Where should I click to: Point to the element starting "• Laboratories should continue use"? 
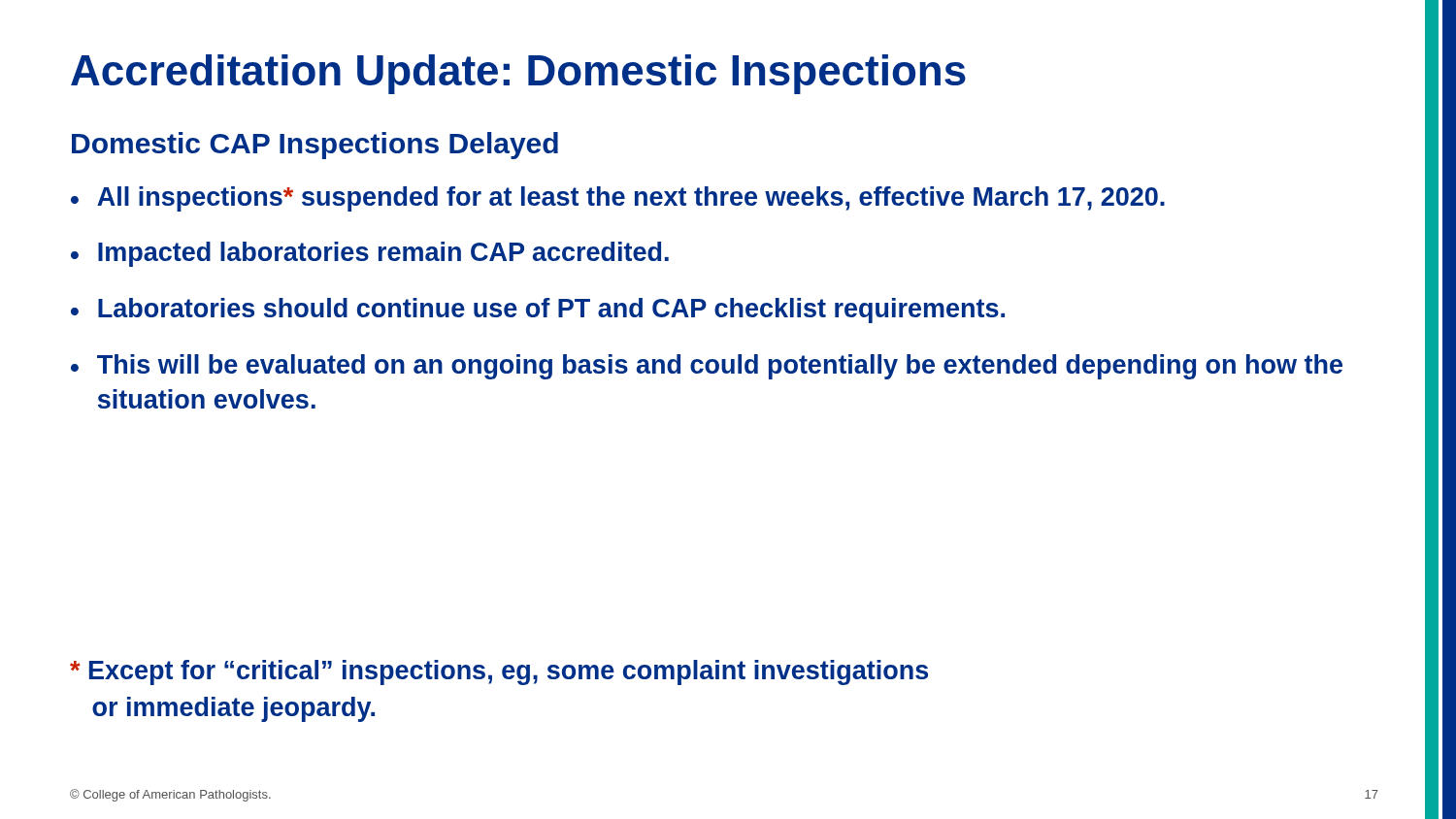tap(538, 311)
